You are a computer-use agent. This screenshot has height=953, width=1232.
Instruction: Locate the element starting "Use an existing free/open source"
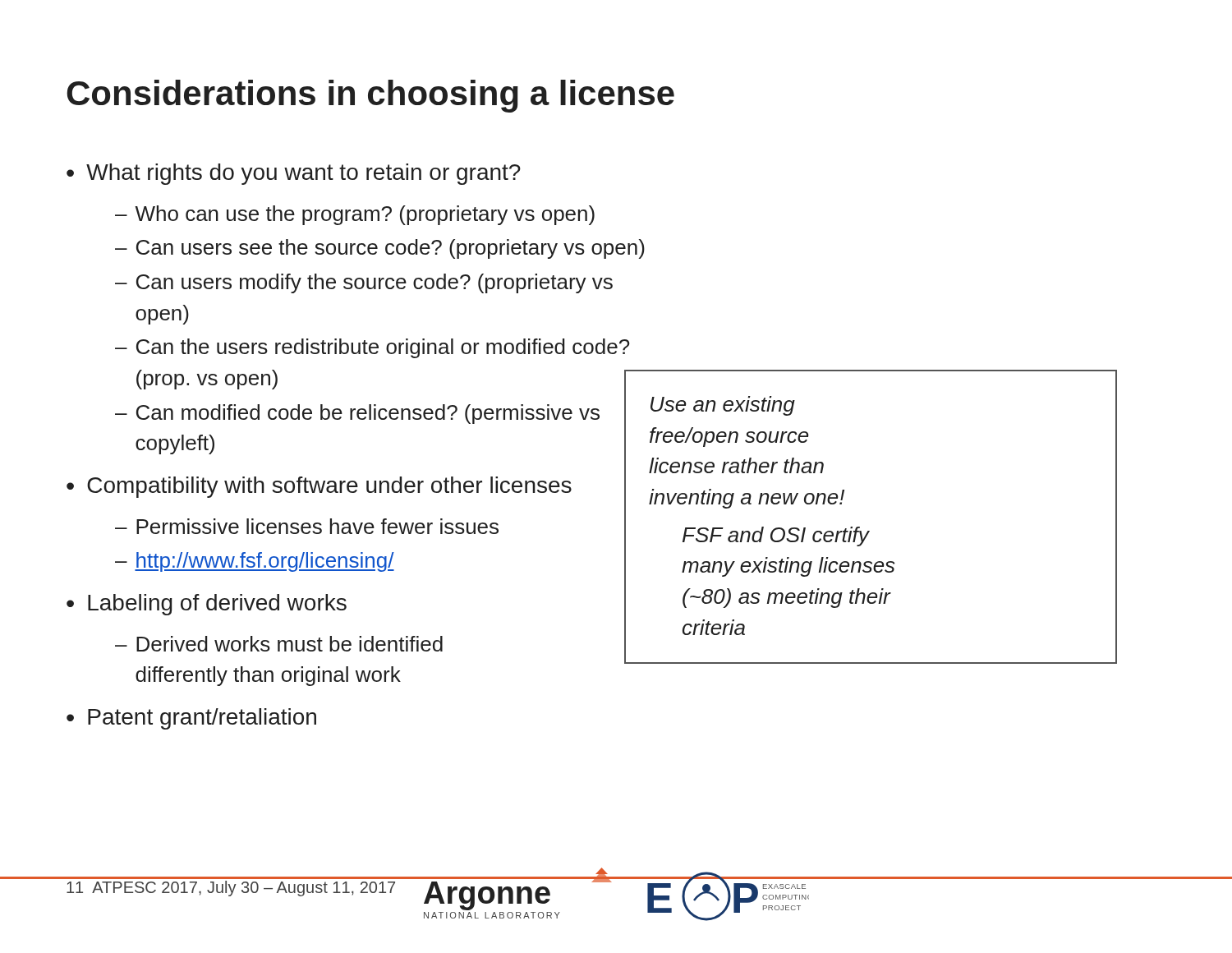723,406
